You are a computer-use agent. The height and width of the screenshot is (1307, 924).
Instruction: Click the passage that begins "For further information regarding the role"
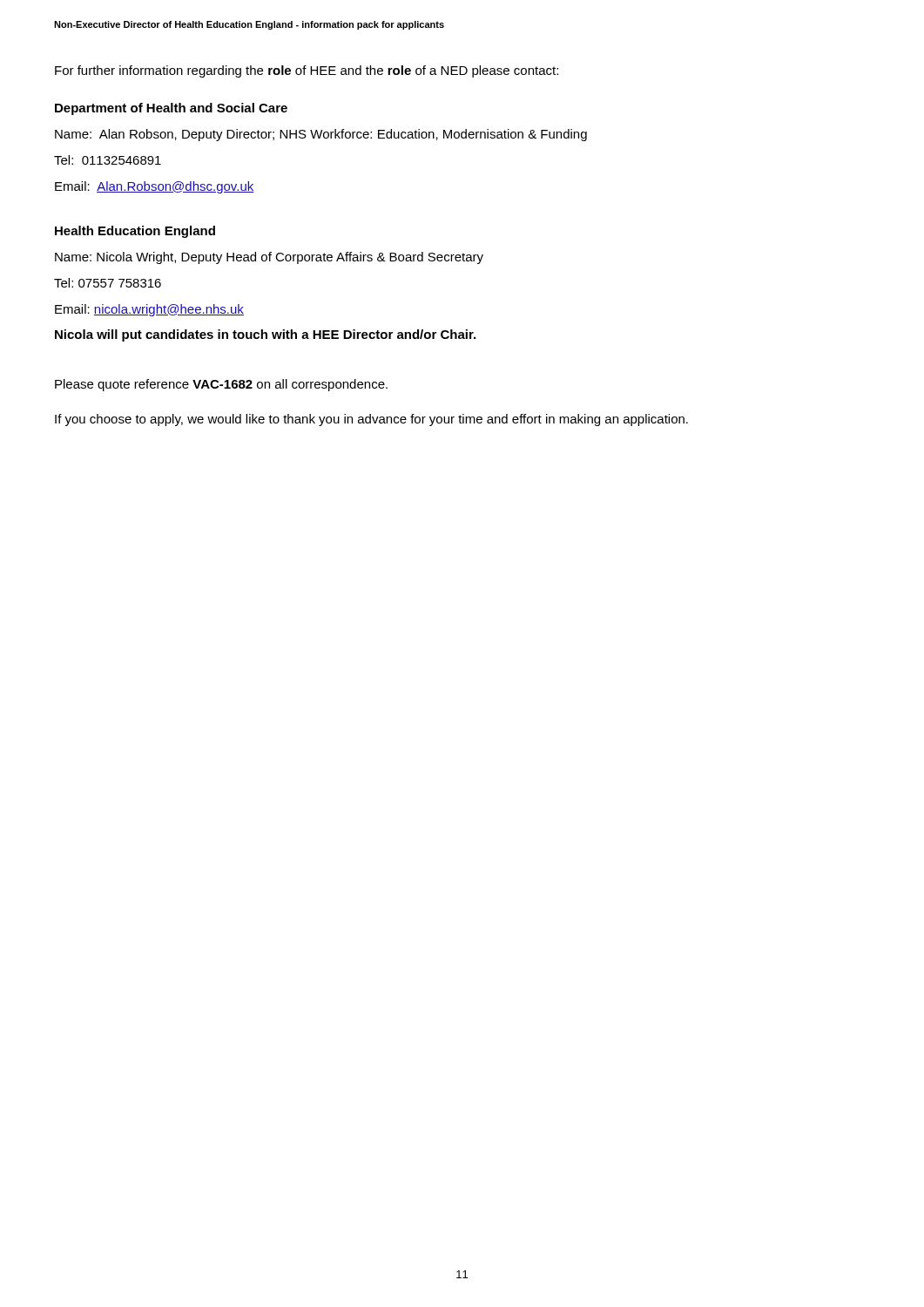point(307,70)
